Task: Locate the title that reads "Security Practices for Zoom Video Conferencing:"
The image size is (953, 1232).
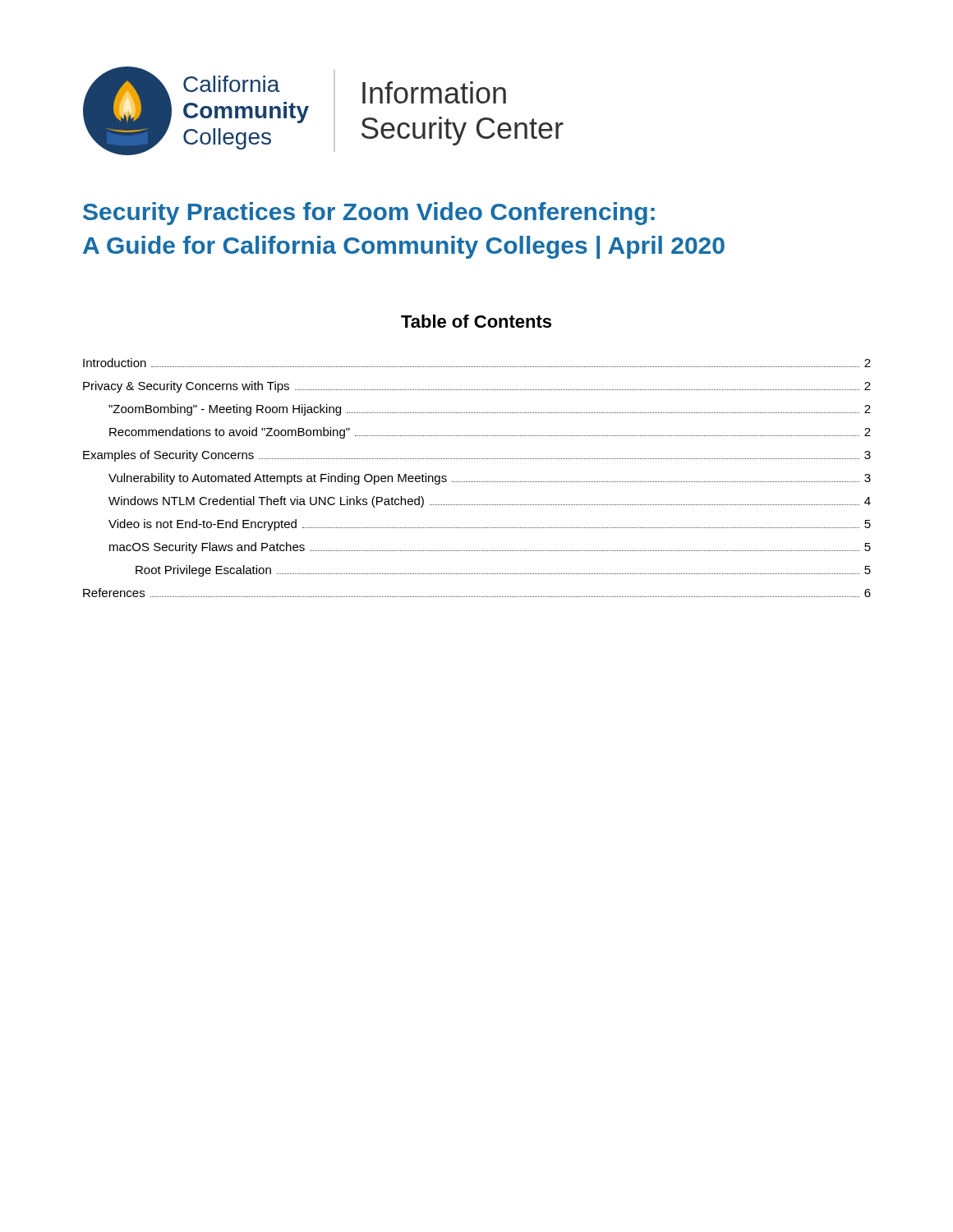Action: [x=476, y=229]
